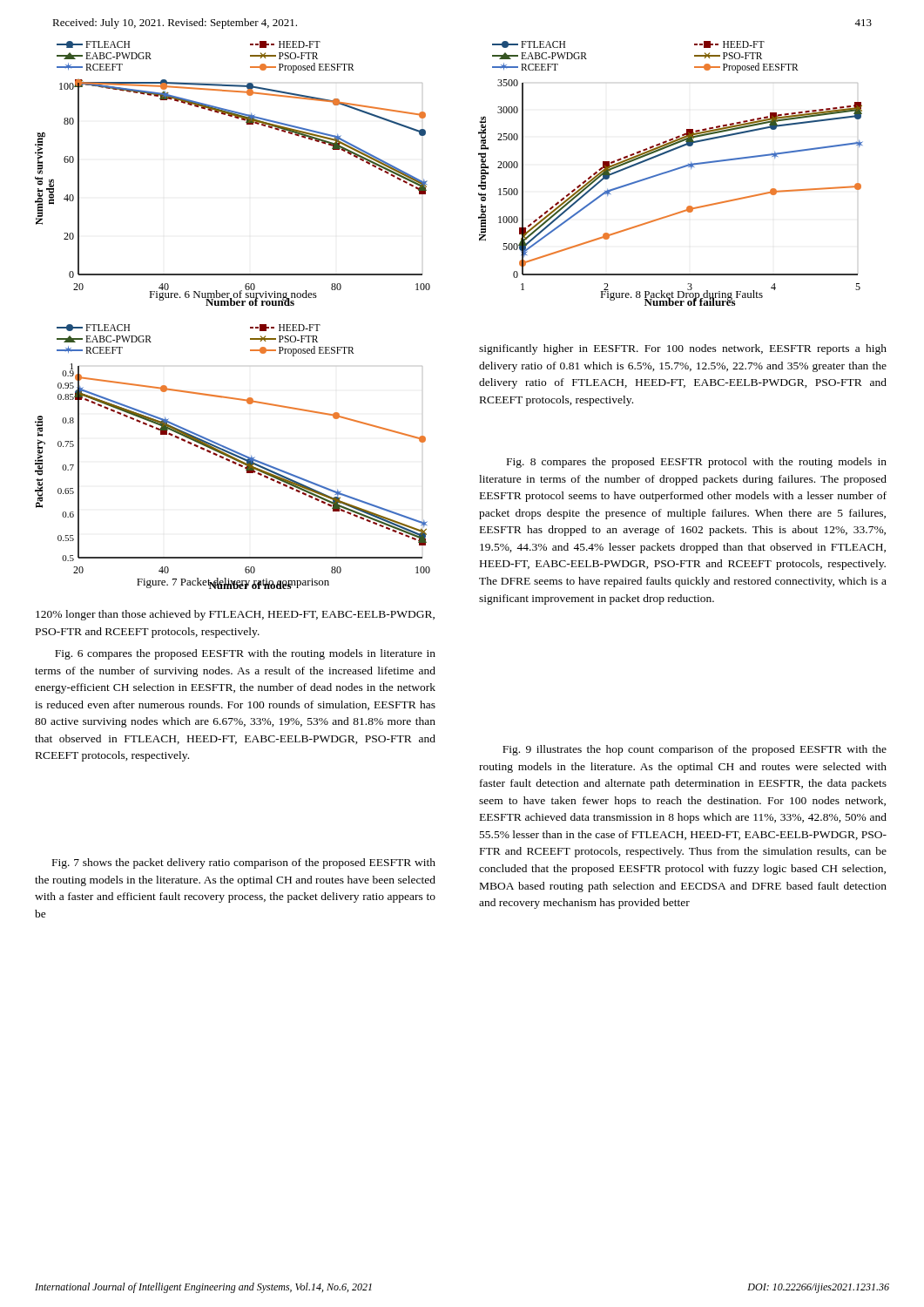Image resolution: width=924 pixels, height=1307 pixels.
Task: Find the block on this page that starts "Fig. 8 compares the proposed EESFTR"
Action: 683,530
